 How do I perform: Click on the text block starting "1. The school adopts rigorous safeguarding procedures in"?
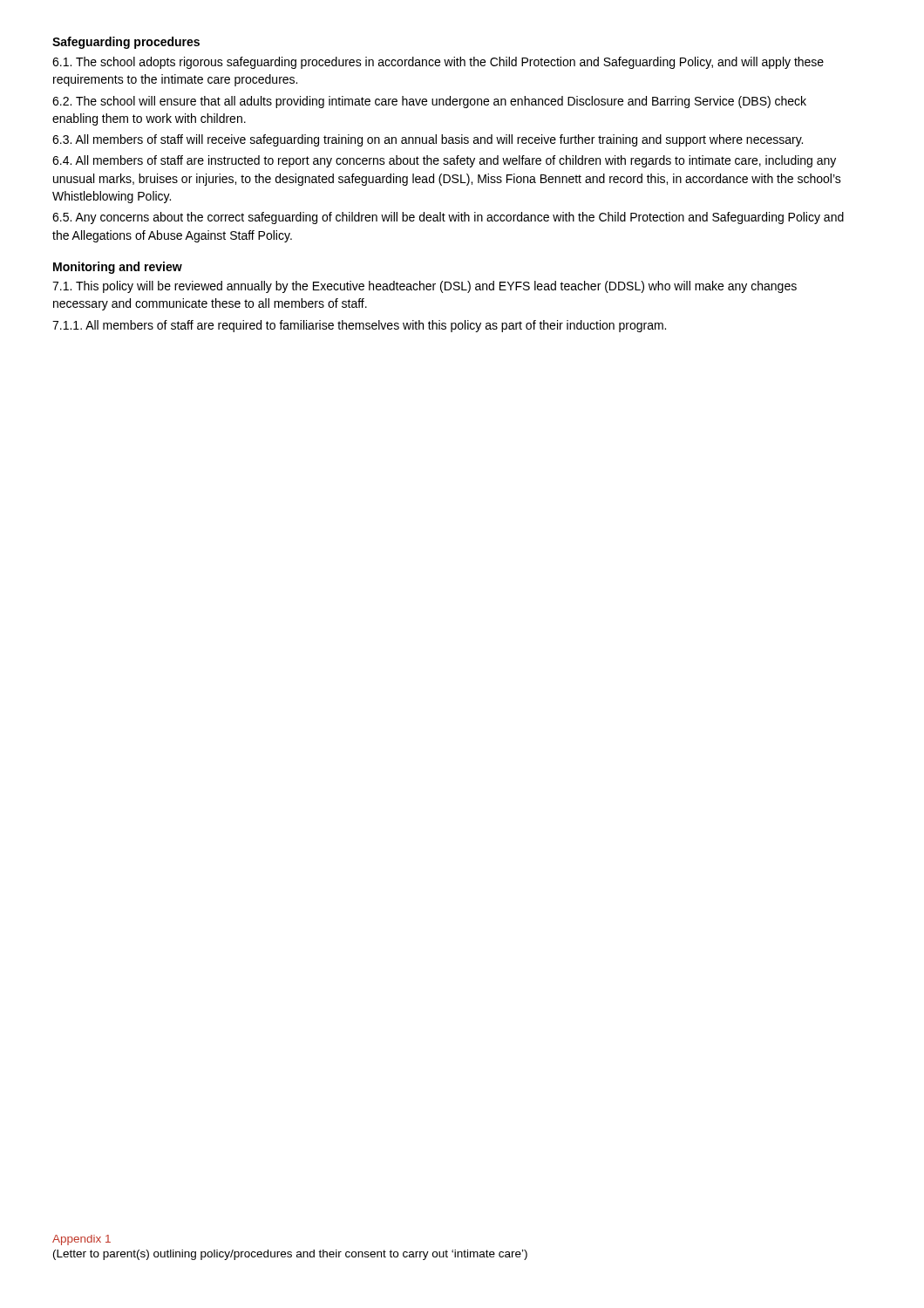[438, 71]
